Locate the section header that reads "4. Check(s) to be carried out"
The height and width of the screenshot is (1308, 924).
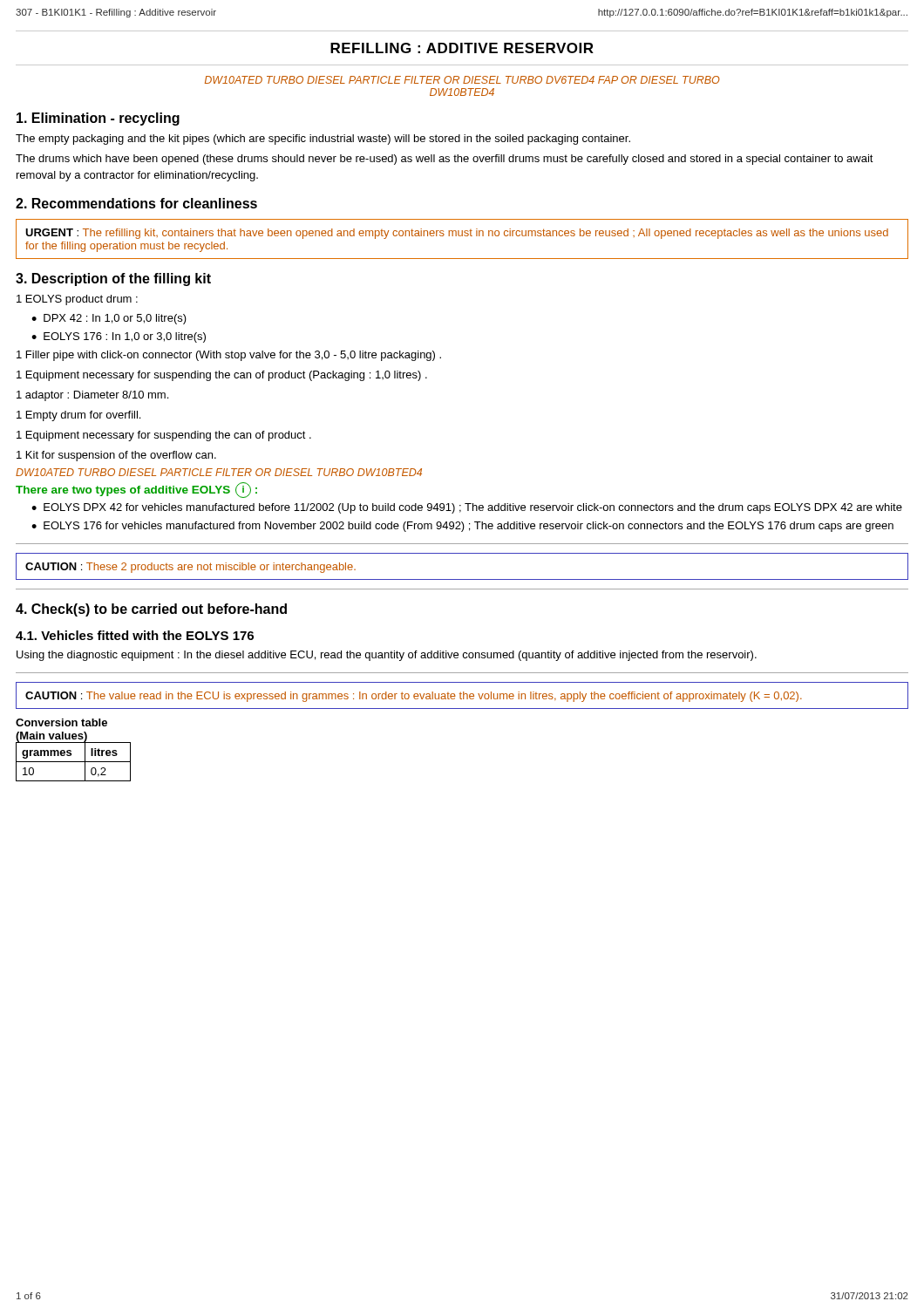pyautogui.click(x=152, y=609)
